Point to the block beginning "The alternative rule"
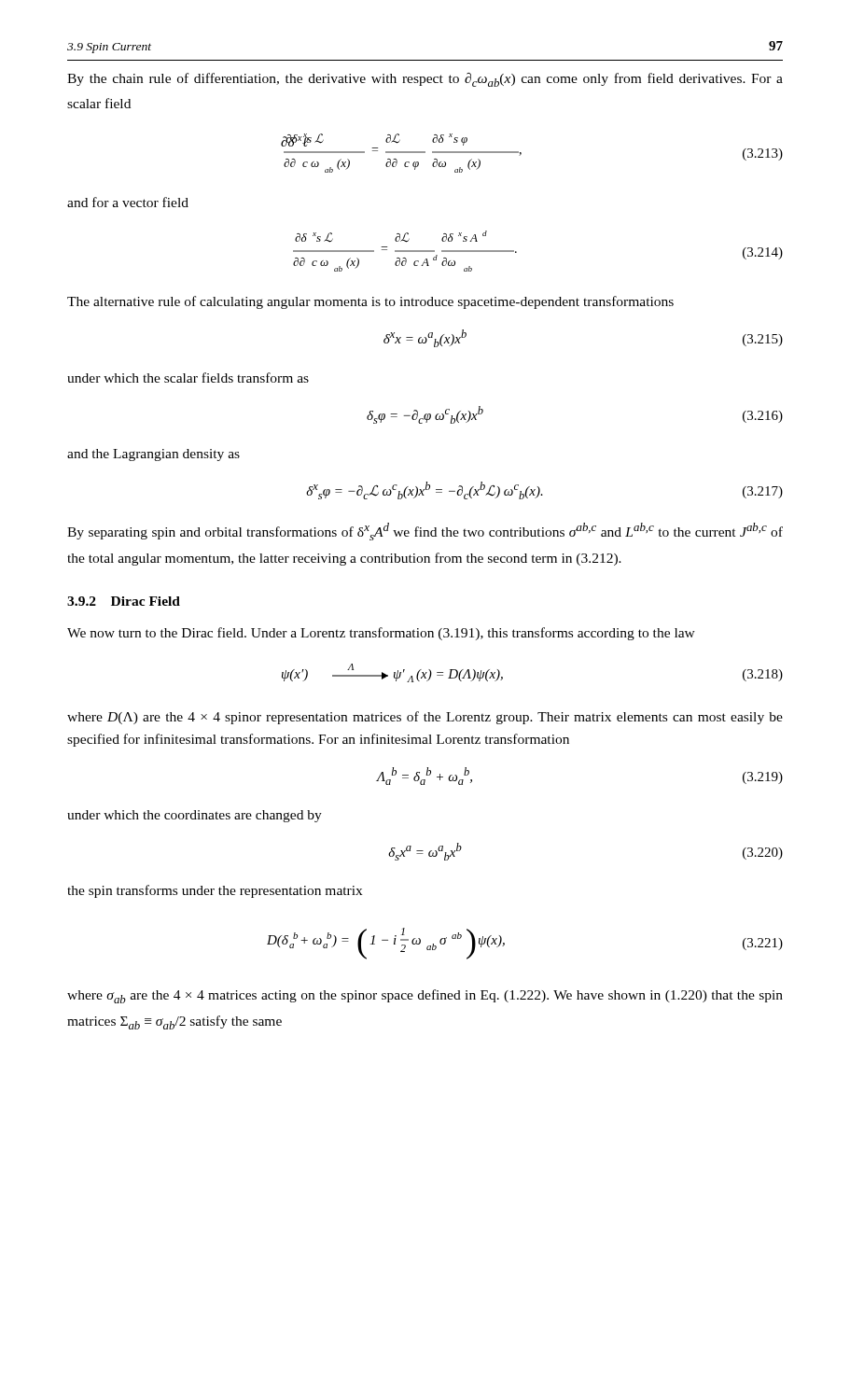This screenshot has height=1400, width=850. click(425, 302)
